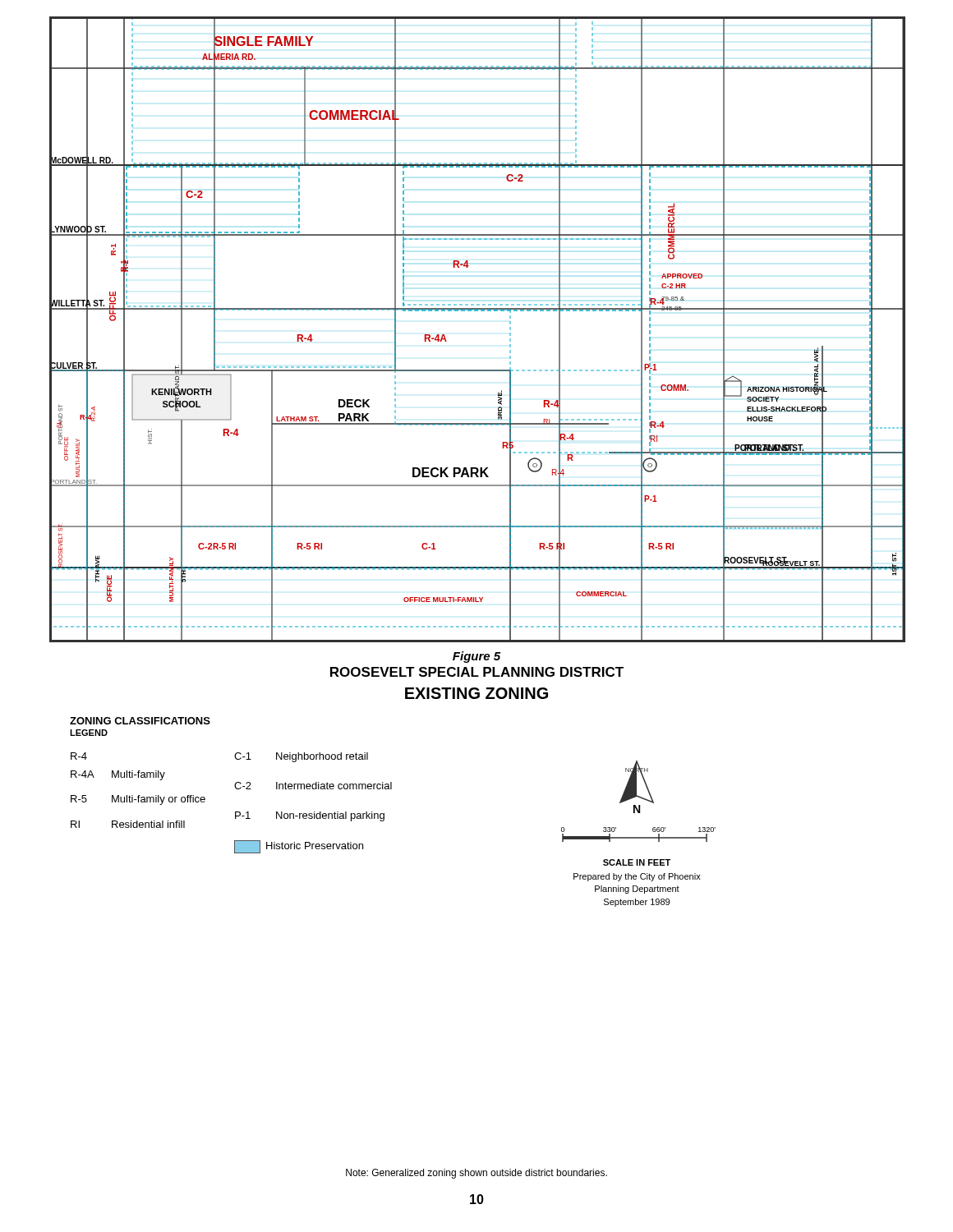Screen dimensions: 1232x953
Task: Find the map
Action: pos(476,329)
